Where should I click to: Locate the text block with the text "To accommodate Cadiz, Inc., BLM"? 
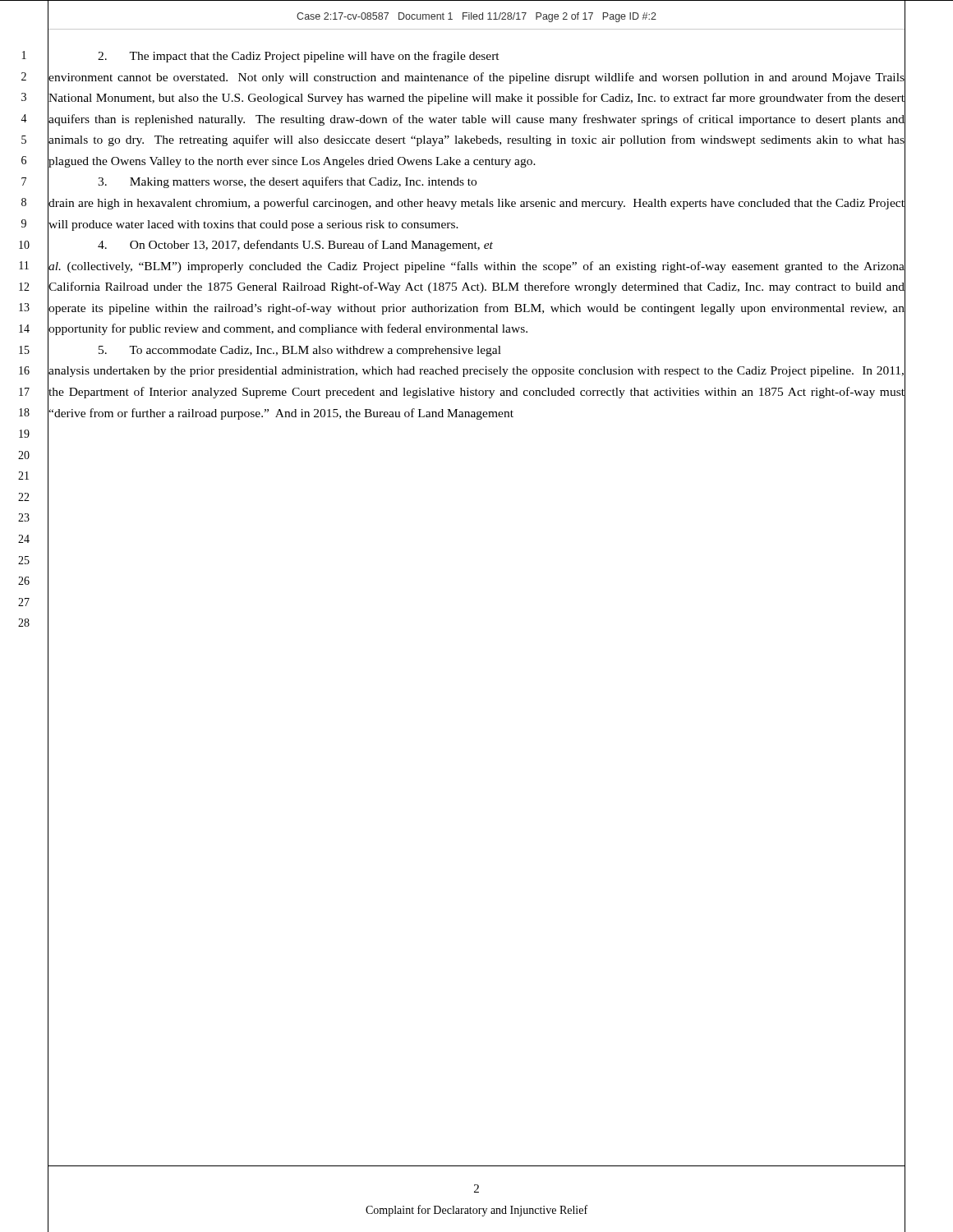point(476,379)
